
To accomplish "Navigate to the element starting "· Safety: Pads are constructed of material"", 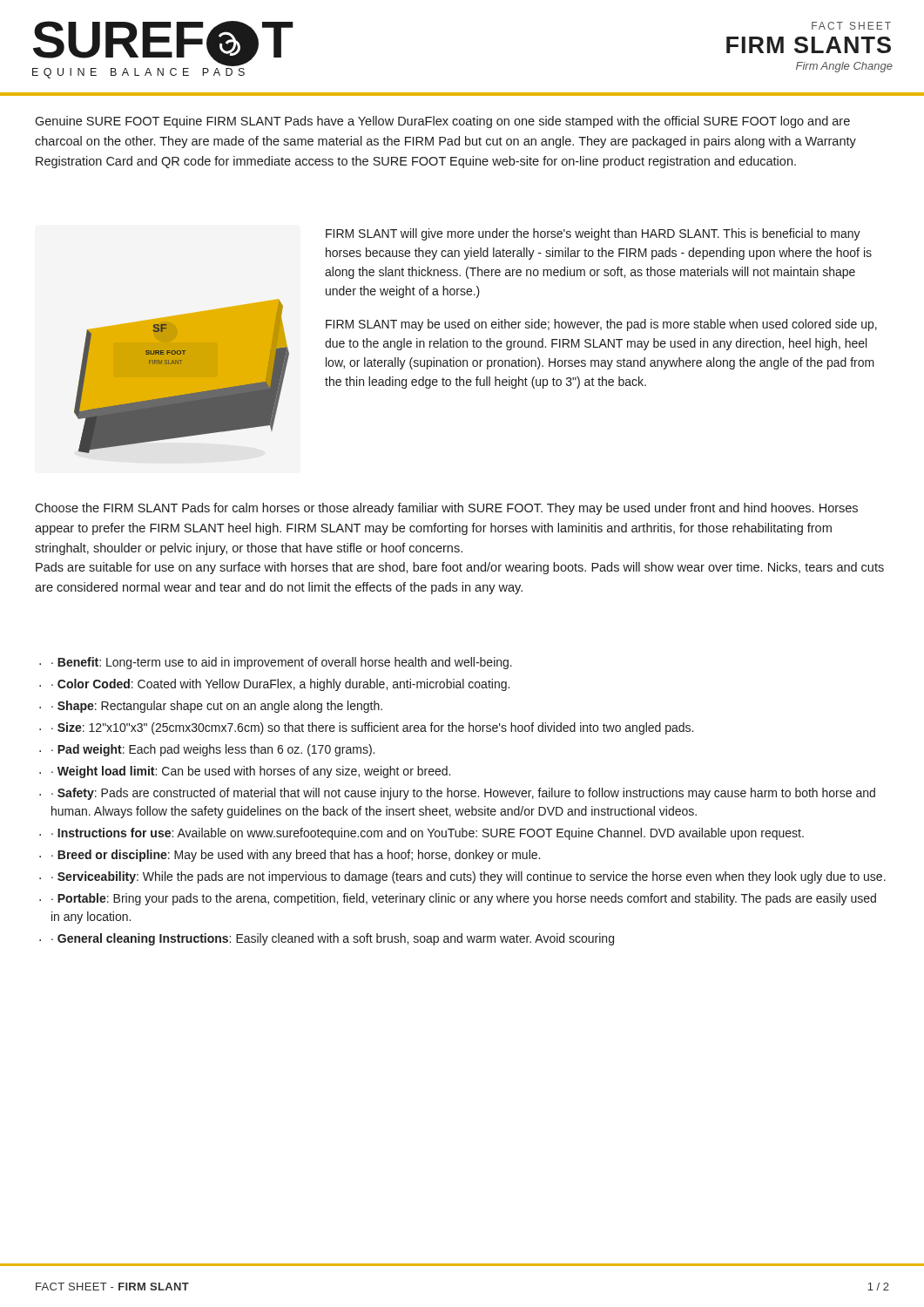I will click(x=463, y=802).
